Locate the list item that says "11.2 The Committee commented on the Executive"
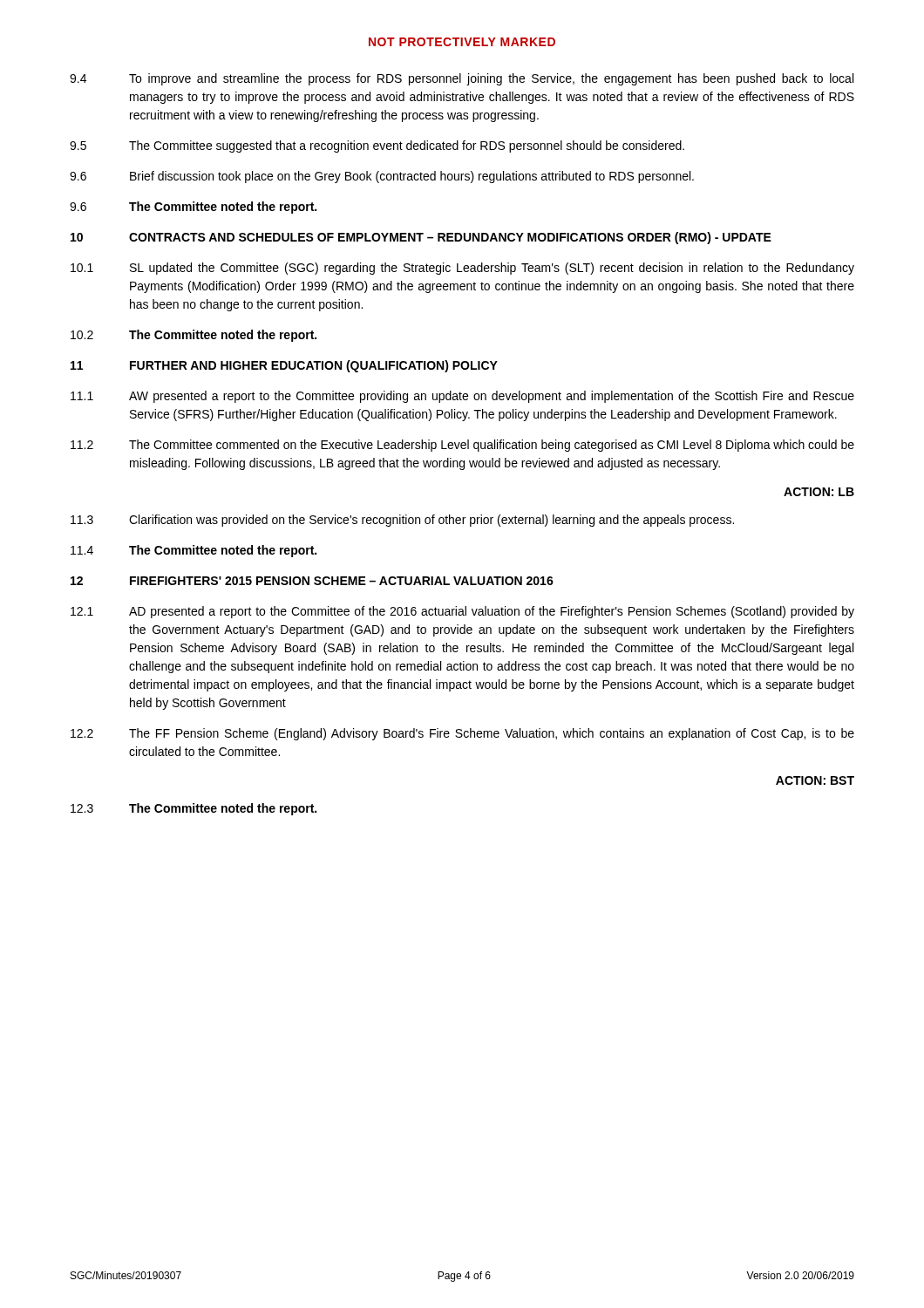 (x=462, y=454)
